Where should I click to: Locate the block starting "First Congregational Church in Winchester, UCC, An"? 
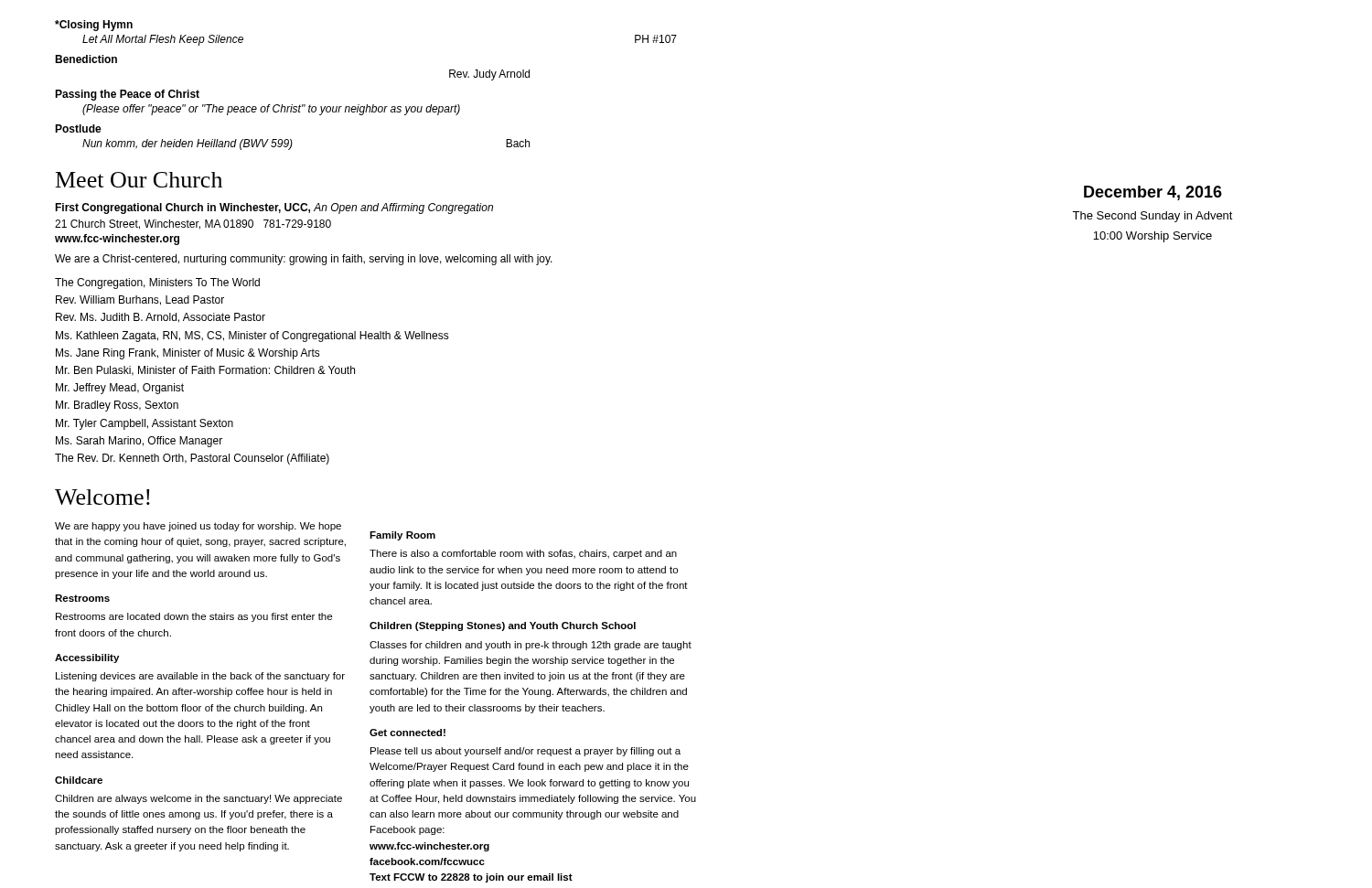click(274, 208)
